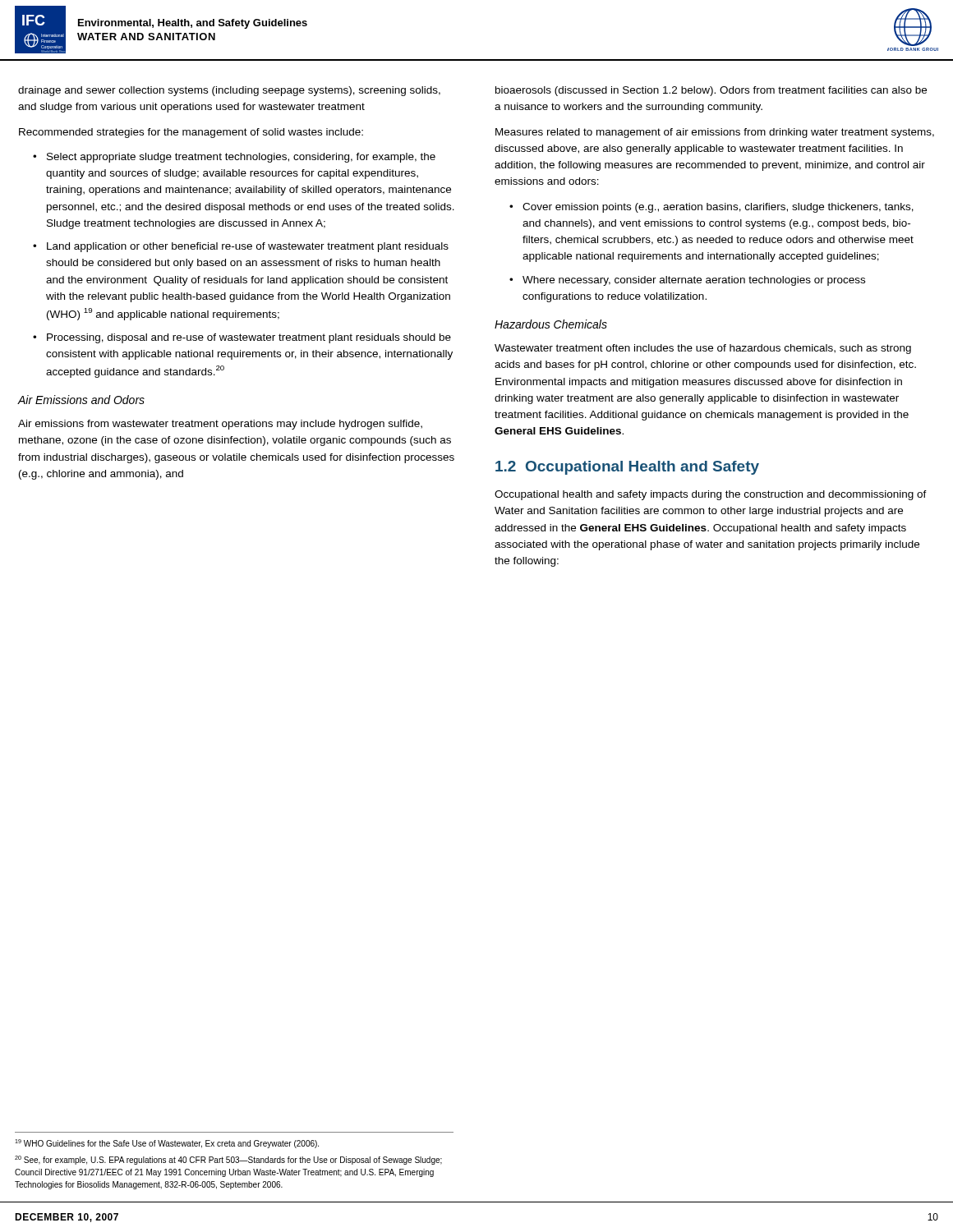Find the text block that says "drainage and sewer collection systems (including seepage"
This screenshot has height=1232, width=953.
(x=238, y=99)
